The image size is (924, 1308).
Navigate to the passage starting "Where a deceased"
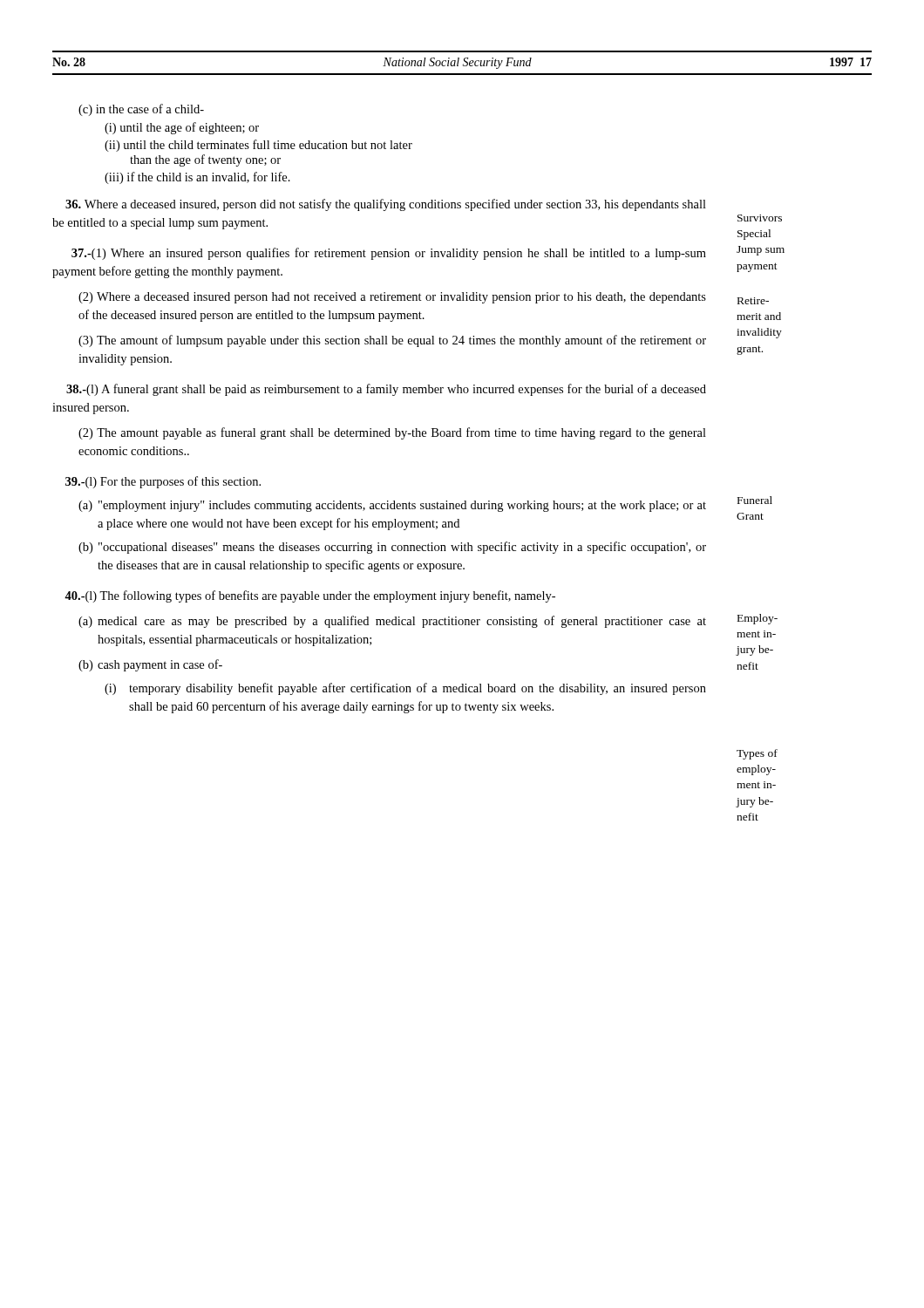pos(379,213)
